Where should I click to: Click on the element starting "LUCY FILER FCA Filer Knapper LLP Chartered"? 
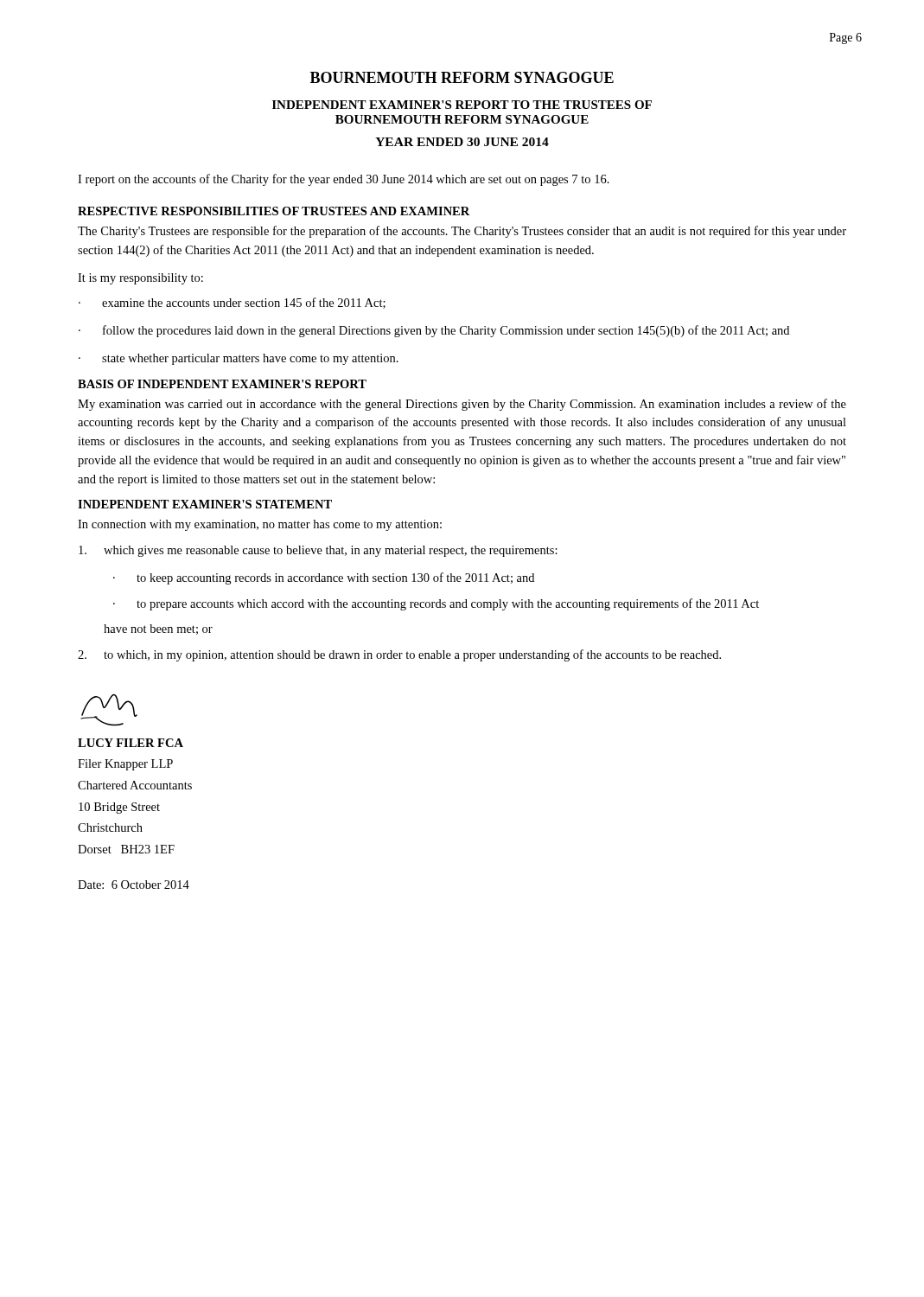pos(135,773)
